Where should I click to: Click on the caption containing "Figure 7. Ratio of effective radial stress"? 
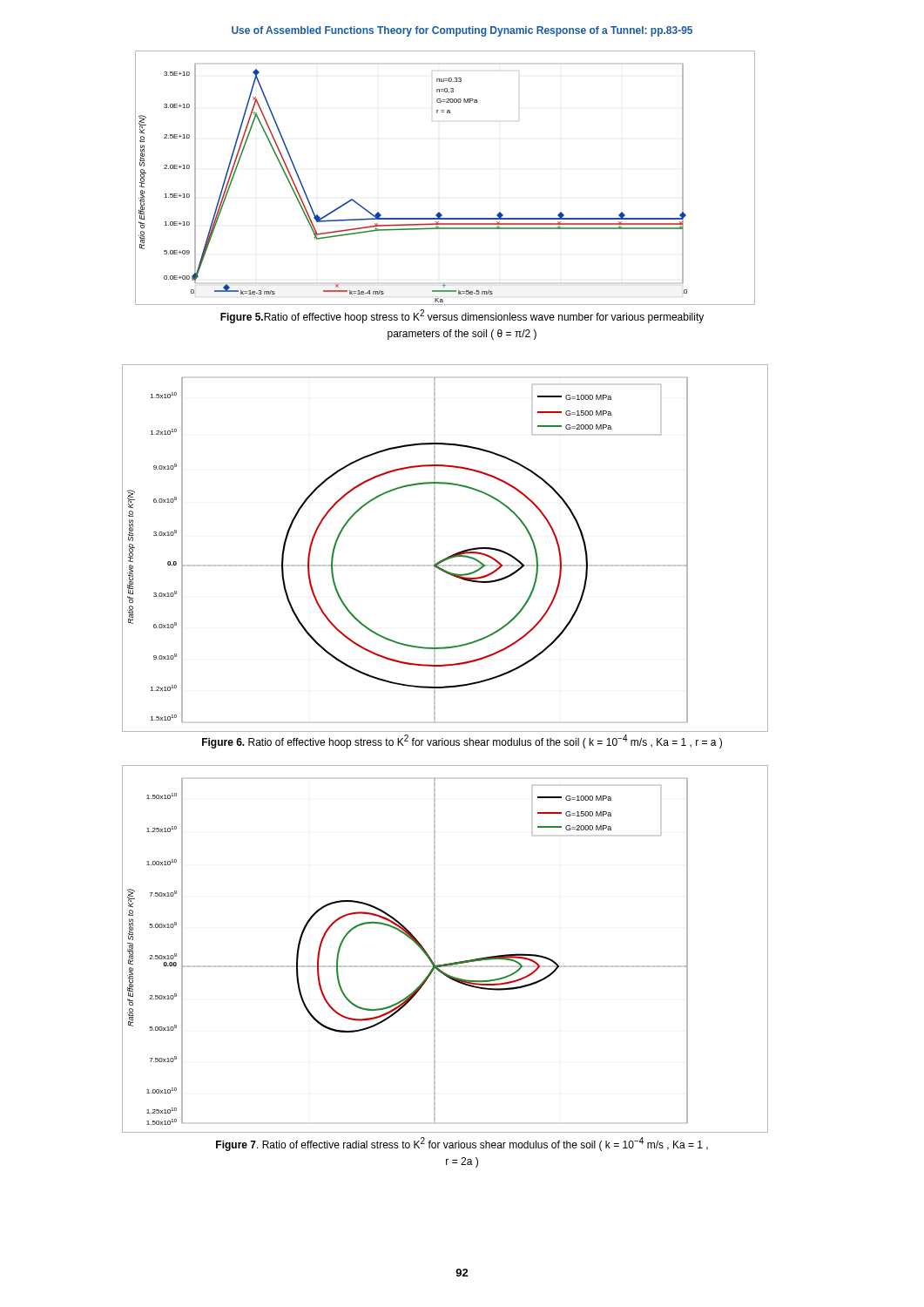tap(462, 1152)
